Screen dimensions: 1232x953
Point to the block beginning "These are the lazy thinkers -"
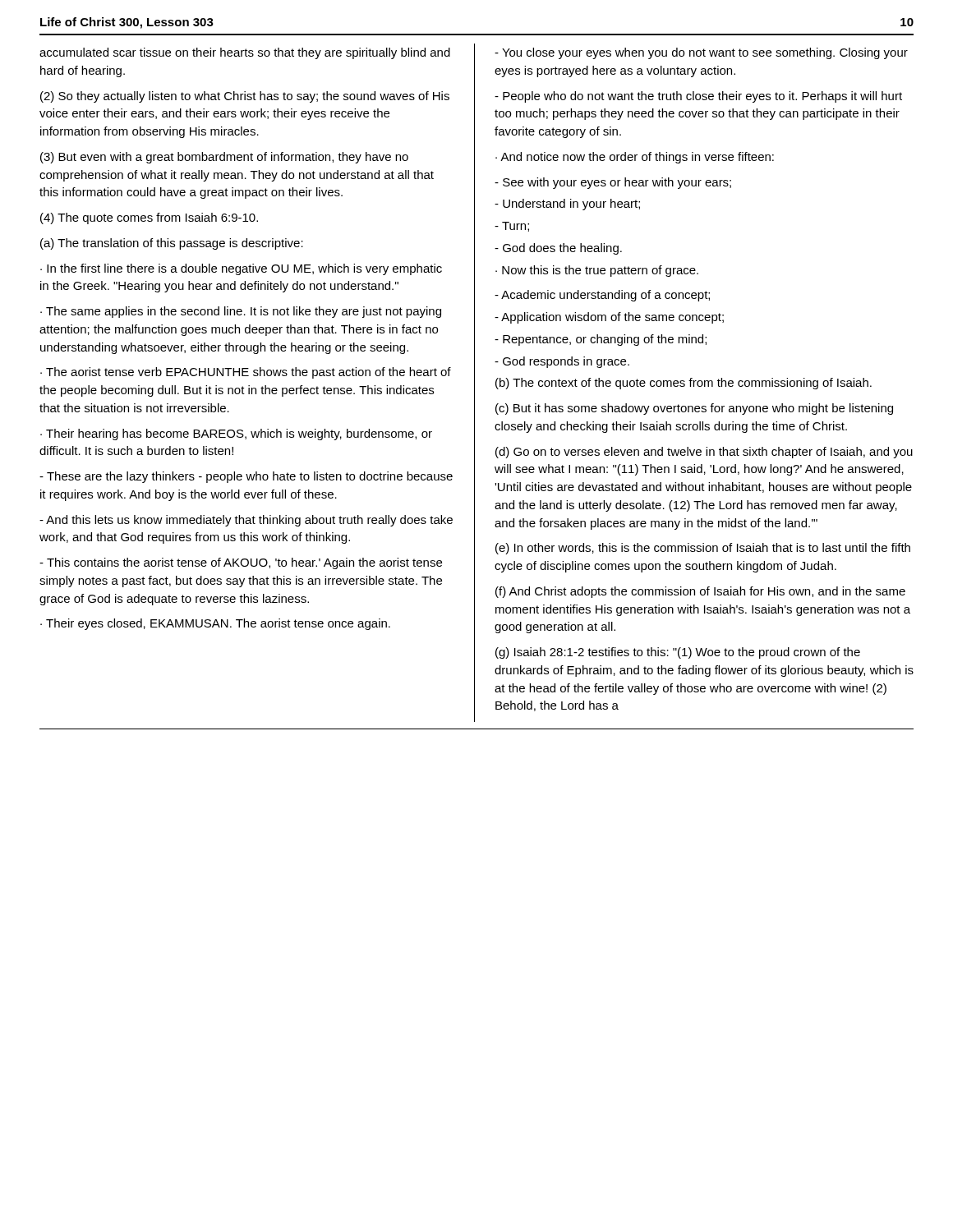pyautogui.click(x=247, y=485)
